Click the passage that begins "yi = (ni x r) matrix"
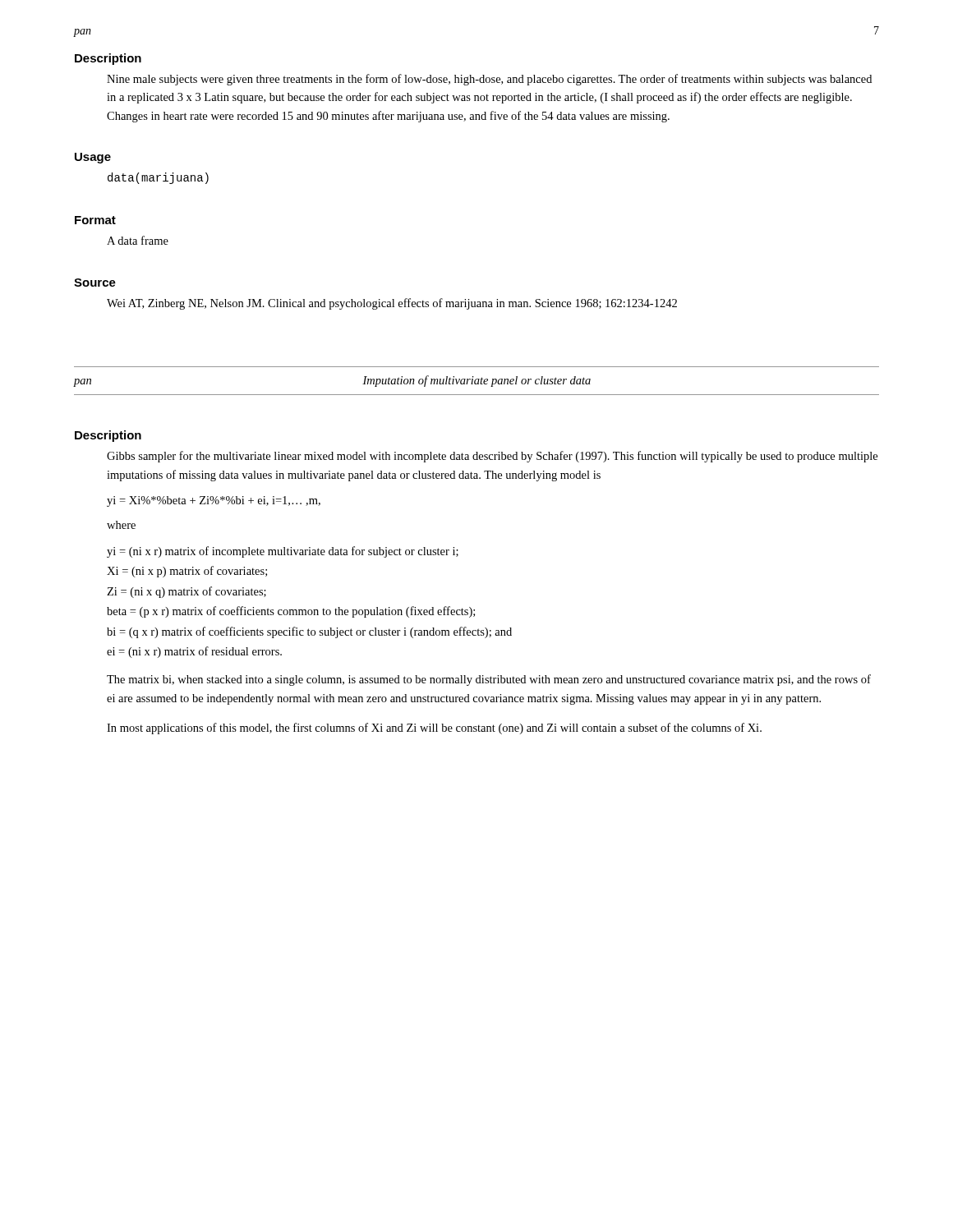The image size is (953, 1232). click(283, 551)
